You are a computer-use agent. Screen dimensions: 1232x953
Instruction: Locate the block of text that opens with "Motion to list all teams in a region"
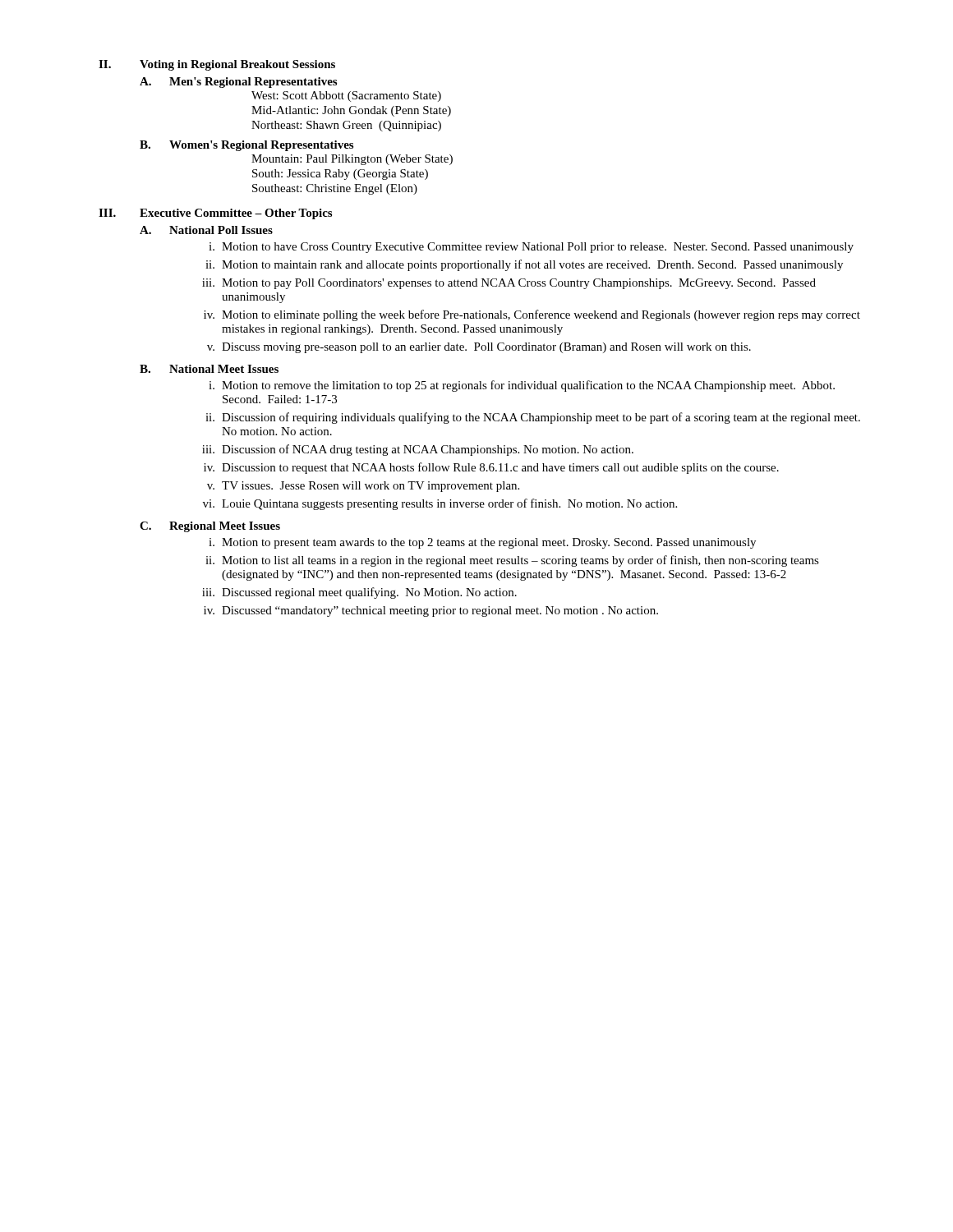[520, 567]
